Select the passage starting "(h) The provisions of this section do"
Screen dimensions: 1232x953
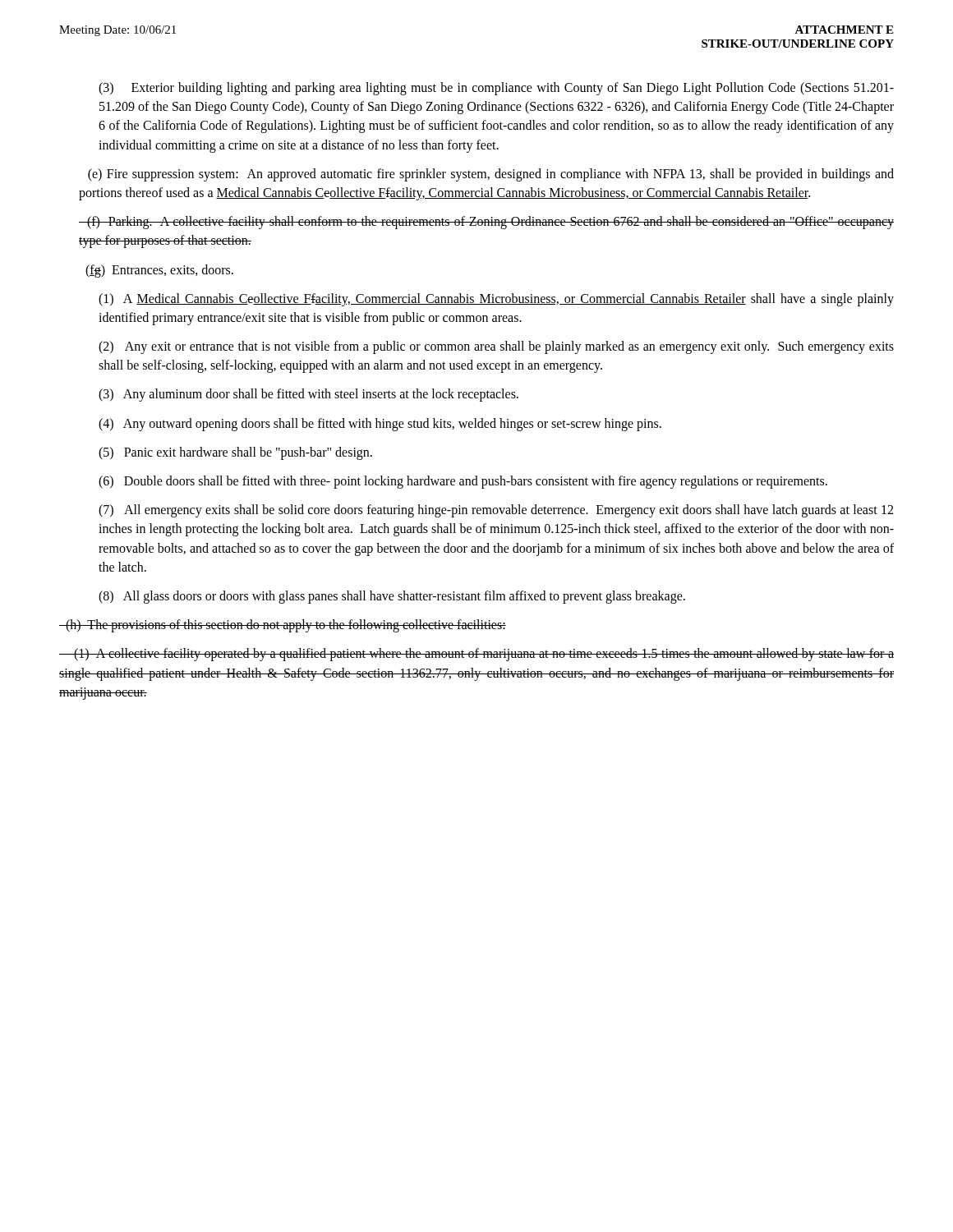[476, 625]
